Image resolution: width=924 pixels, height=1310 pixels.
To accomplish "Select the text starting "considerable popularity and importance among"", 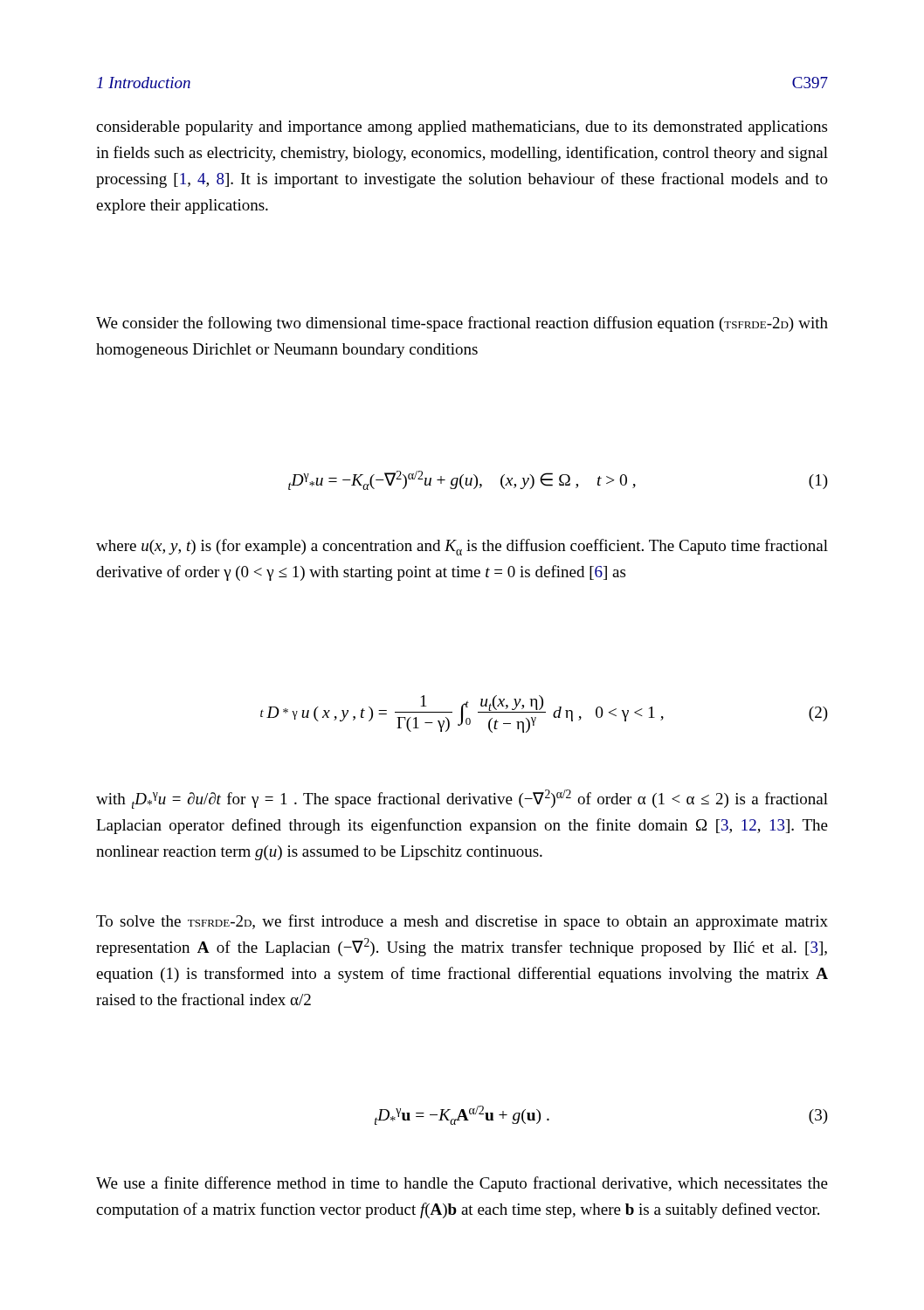I will tap(462, 166).
